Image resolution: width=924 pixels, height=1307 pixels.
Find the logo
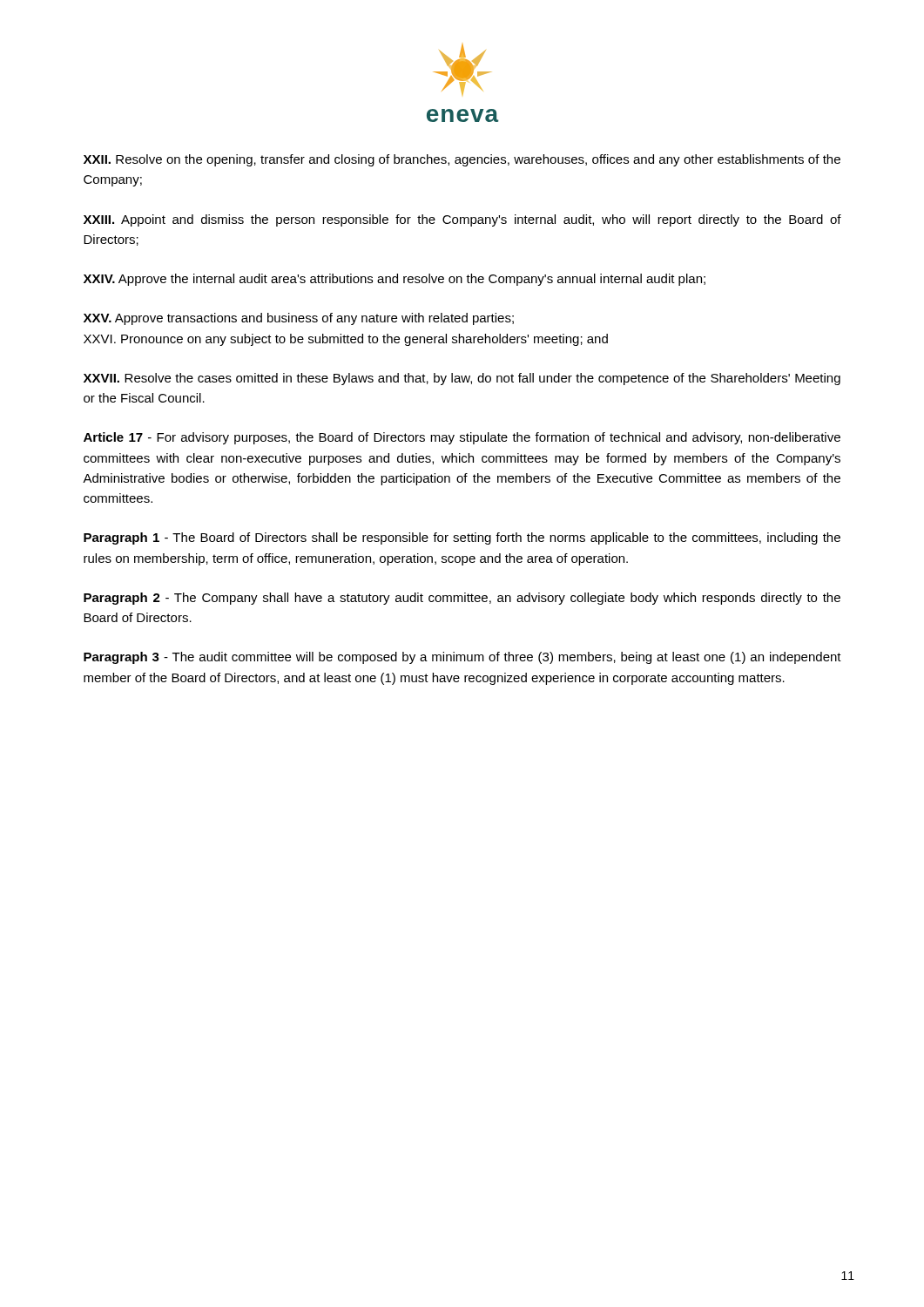click(462, 70)
